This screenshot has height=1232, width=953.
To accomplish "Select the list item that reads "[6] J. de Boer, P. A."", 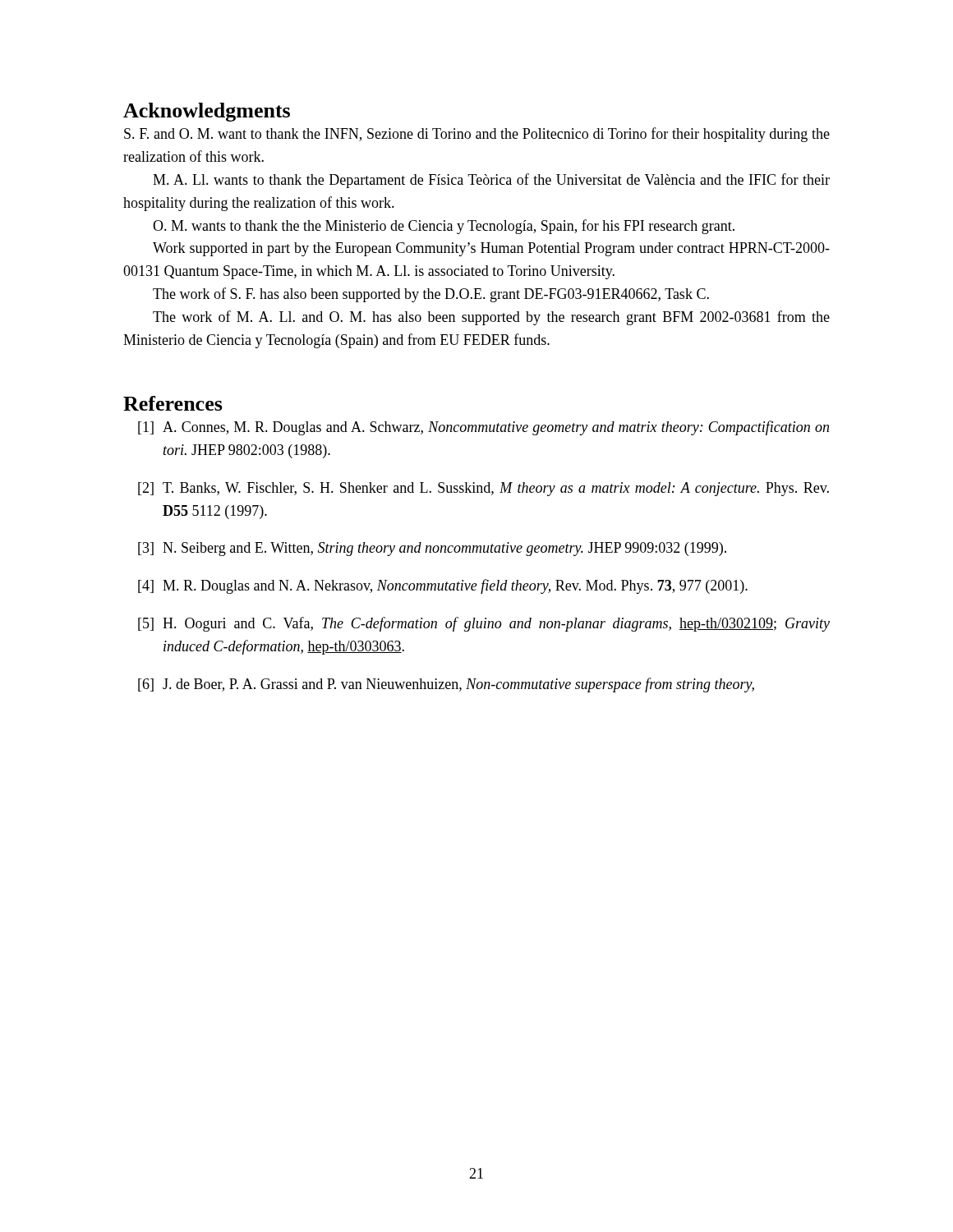I will (x=476, y=685).
